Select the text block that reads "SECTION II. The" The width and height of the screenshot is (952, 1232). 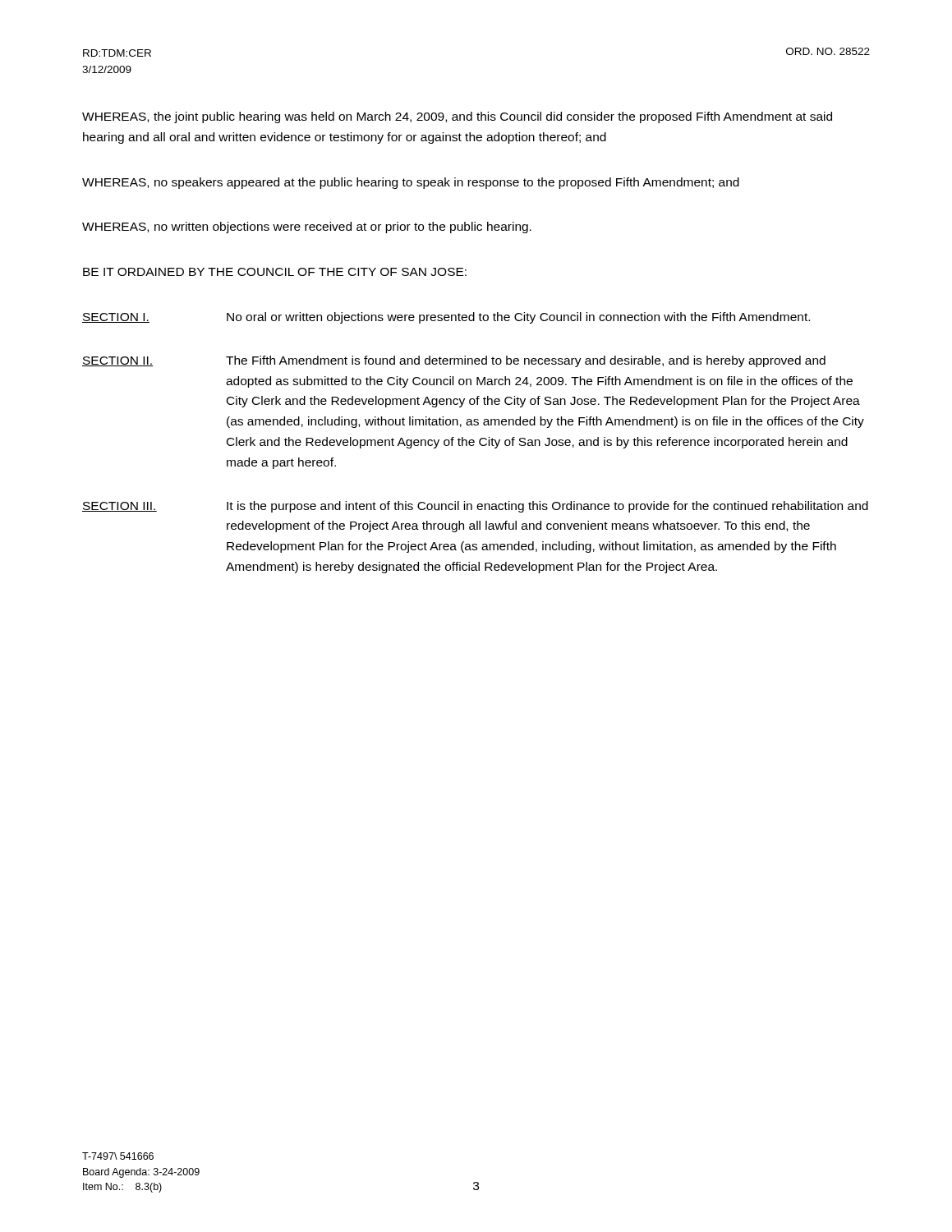click(476, 412)
